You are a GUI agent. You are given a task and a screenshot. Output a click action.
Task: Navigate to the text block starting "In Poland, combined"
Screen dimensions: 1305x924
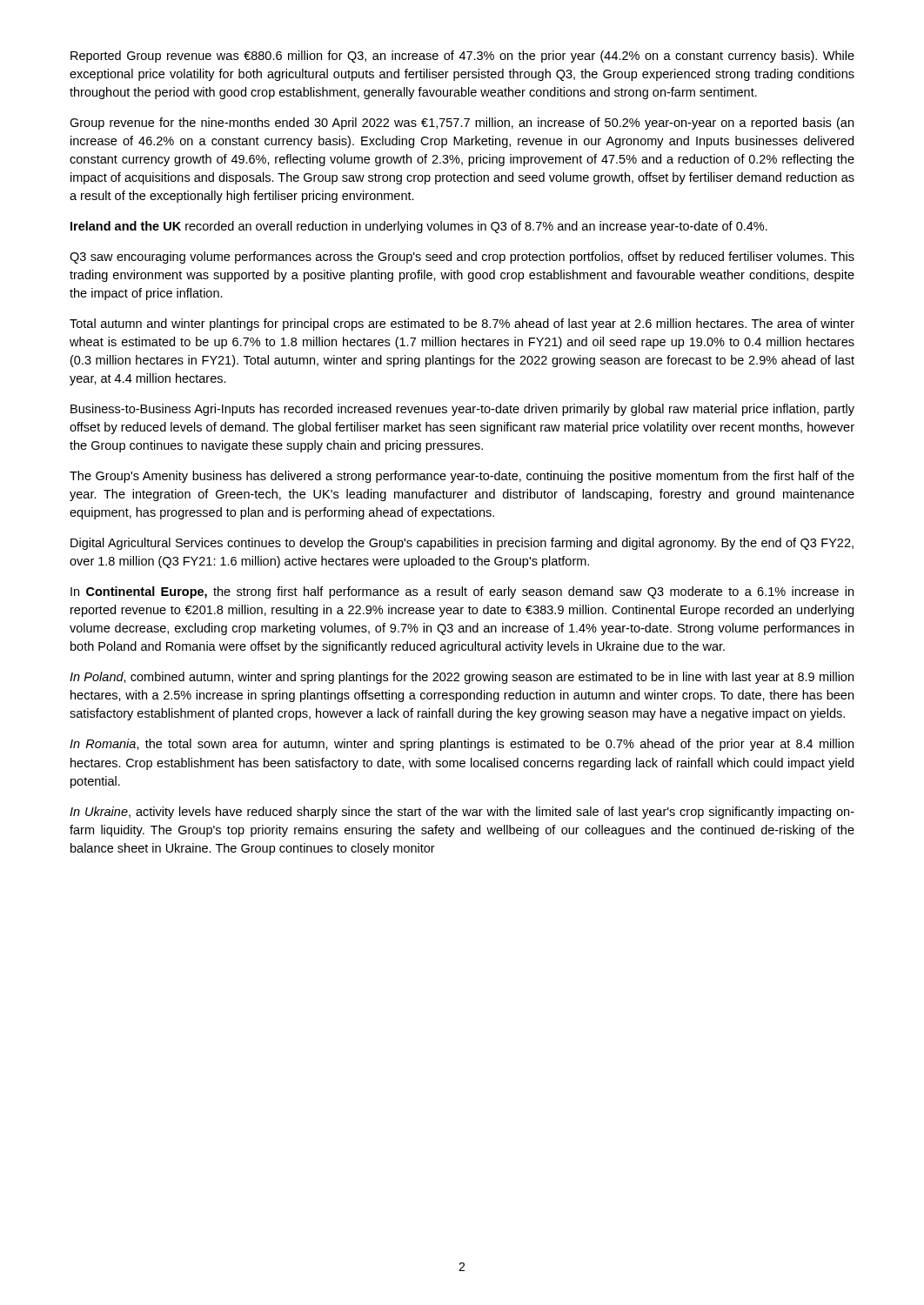(462, 695)
